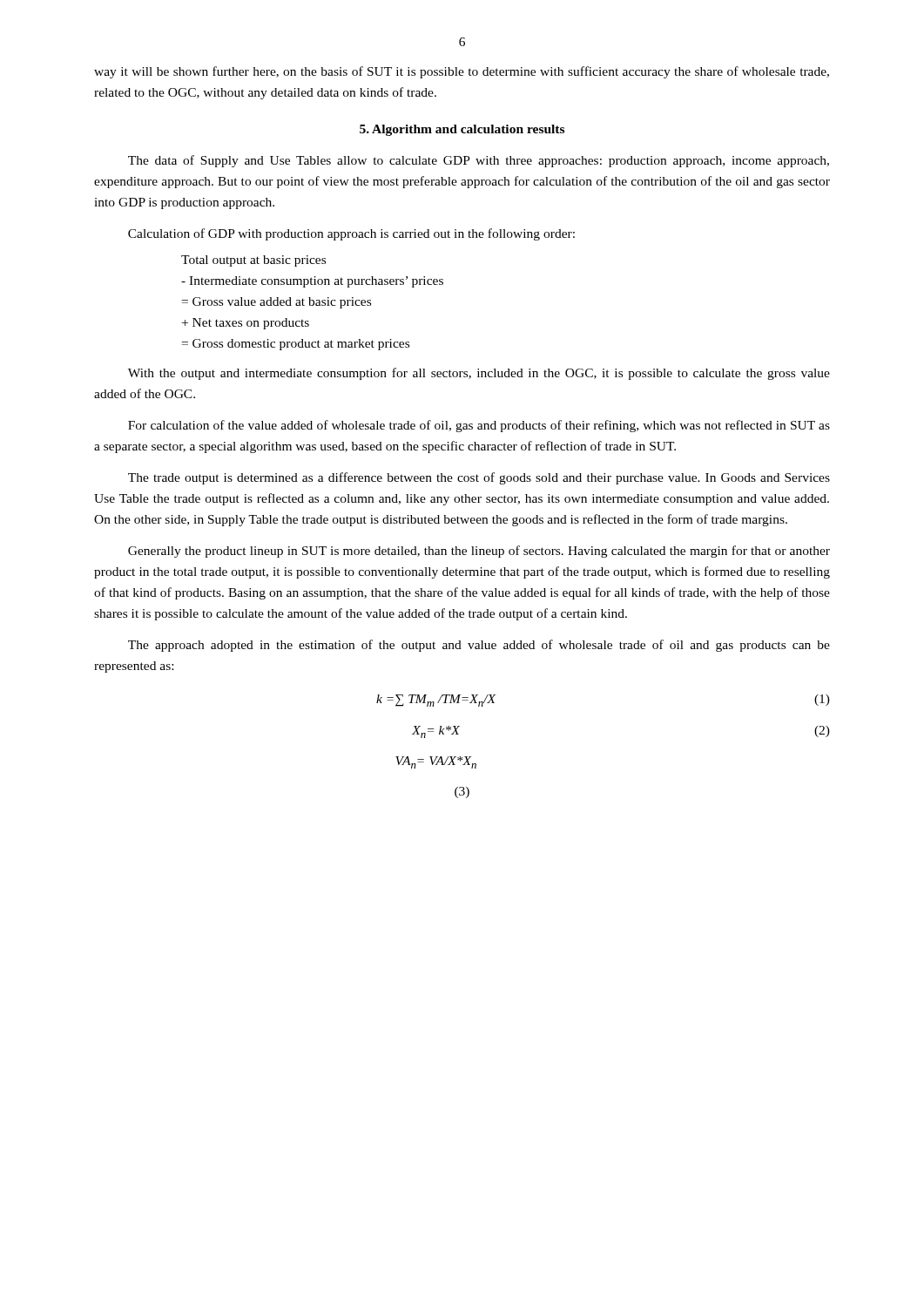Screen dimensions: 1307x924
Task: Locate the block of text that opens with "Generally the product"
Action: [462, 582]
